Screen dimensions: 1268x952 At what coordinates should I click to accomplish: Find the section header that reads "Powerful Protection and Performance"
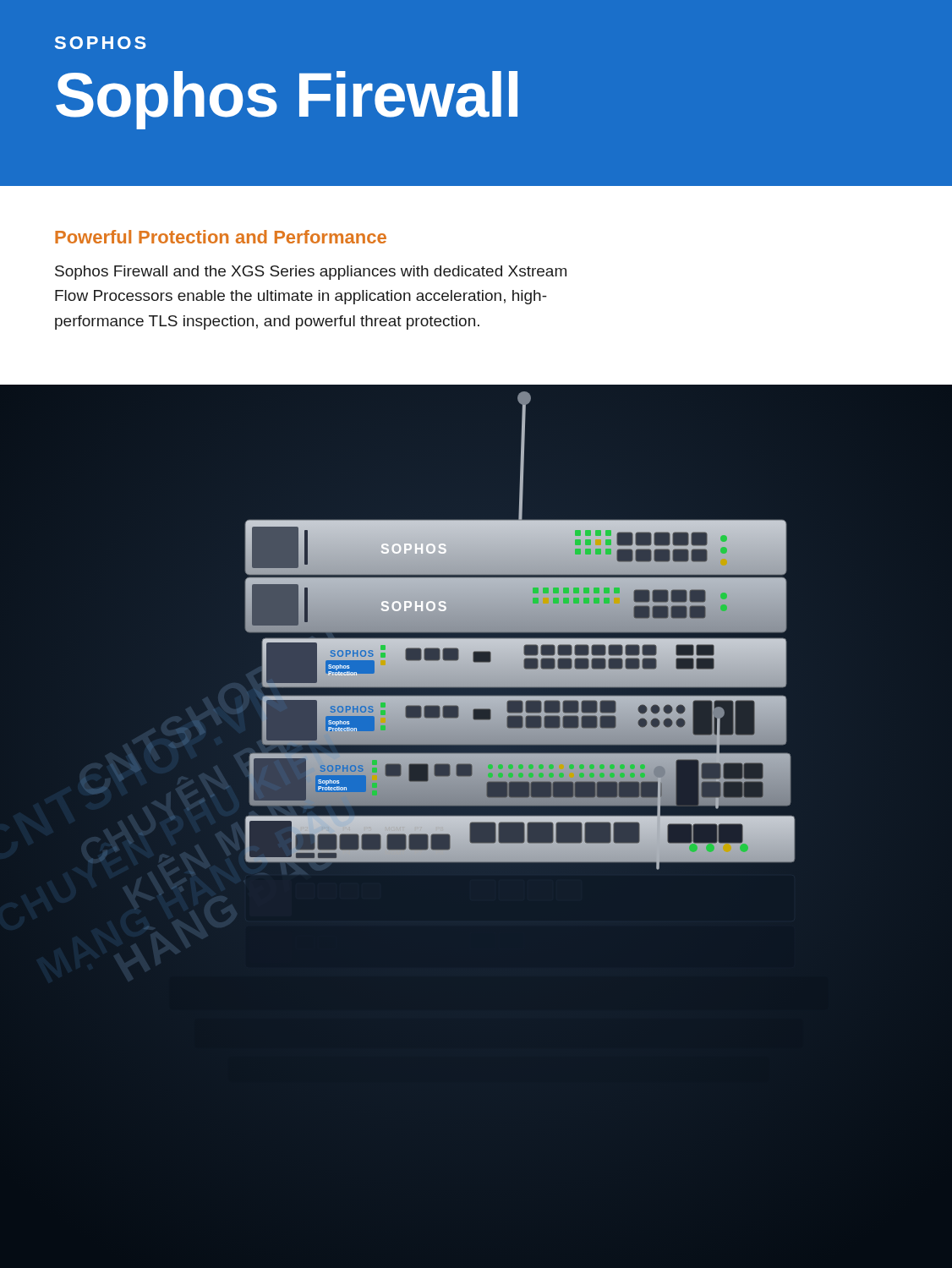pos(220,237)
